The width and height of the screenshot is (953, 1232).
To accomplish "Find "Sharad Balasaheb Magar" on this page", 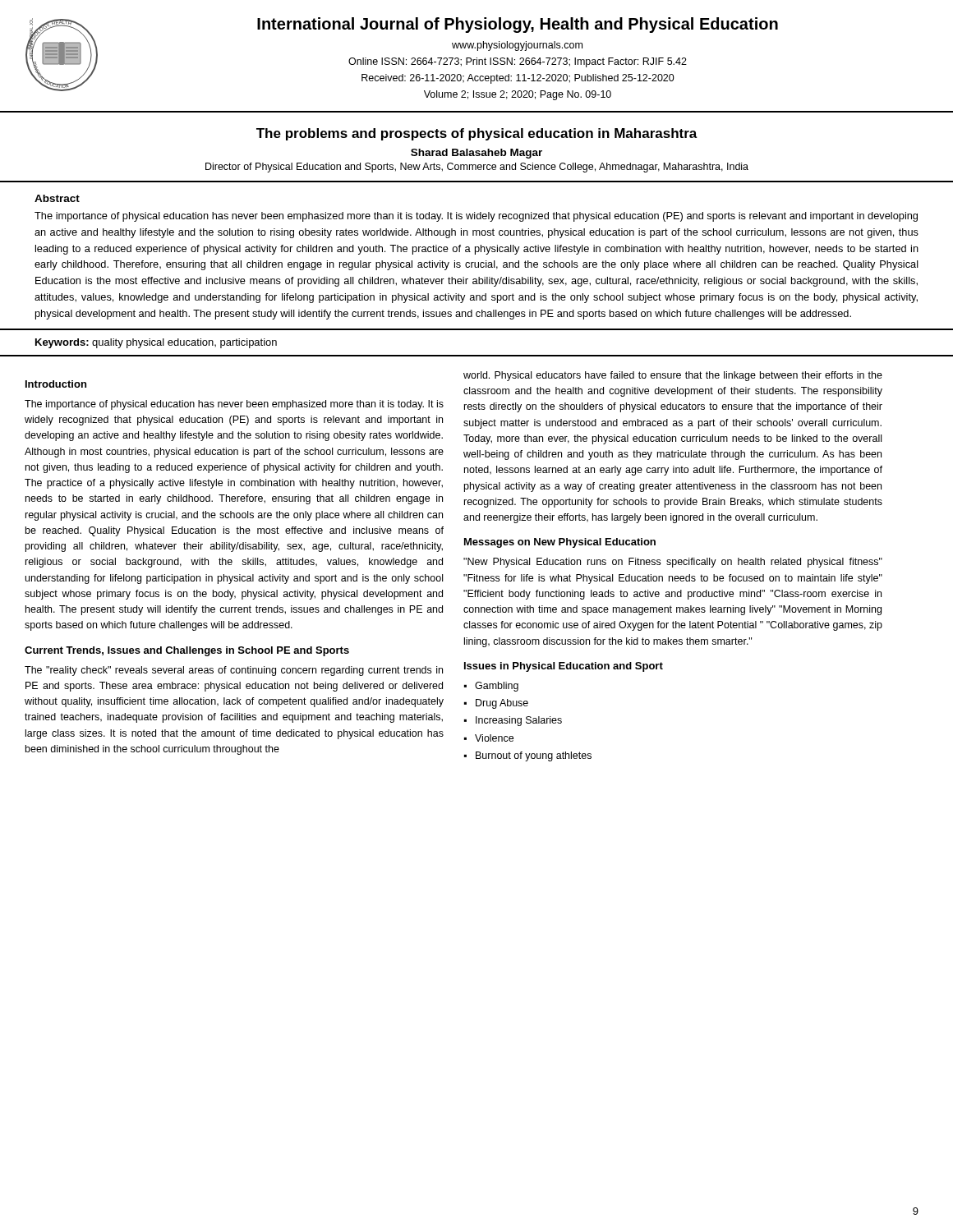I will pyautogui.click(x=476, y=152).
